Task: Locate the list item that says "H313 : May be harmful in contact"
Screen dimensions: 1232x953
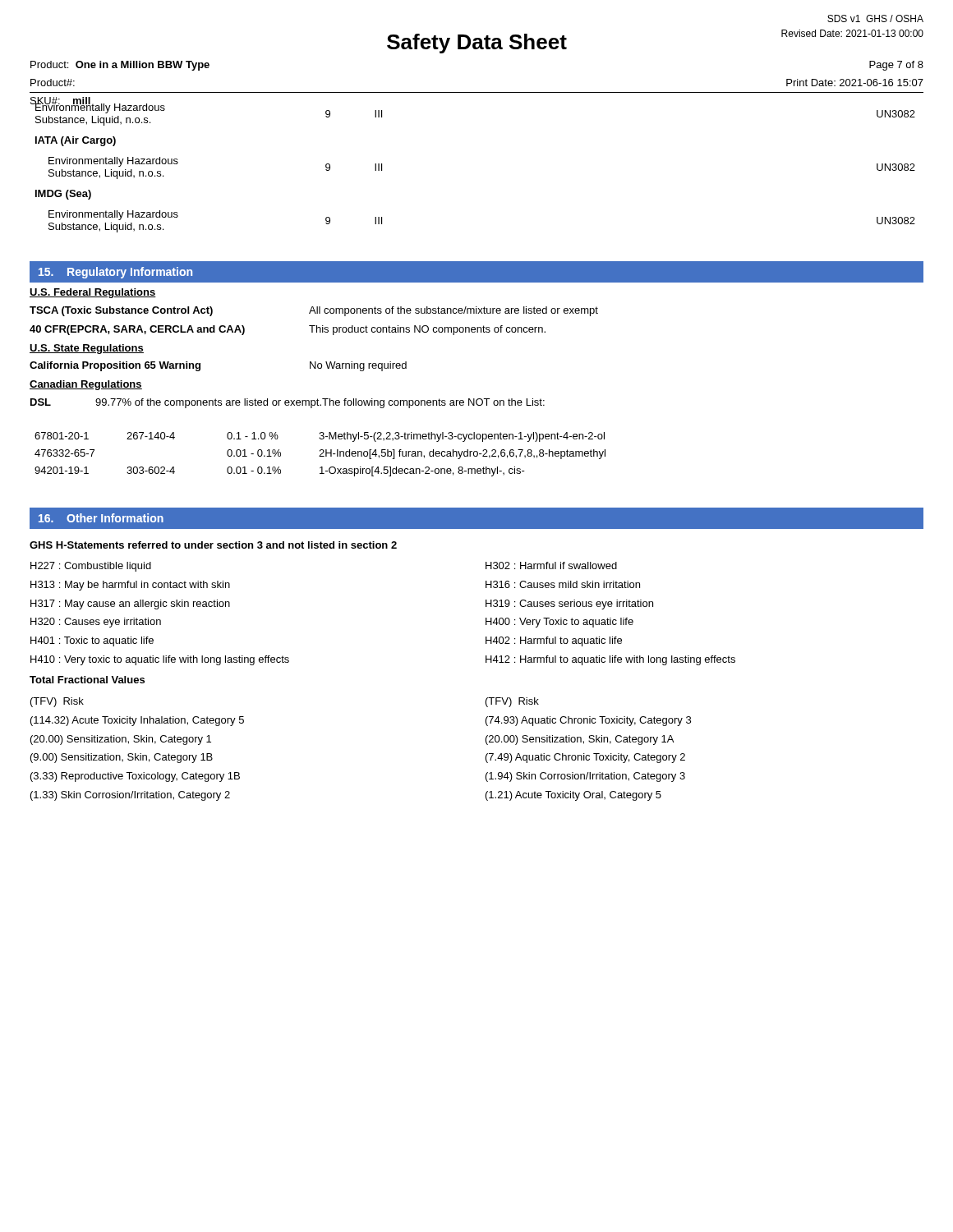Action: click(x=130, y=584)
